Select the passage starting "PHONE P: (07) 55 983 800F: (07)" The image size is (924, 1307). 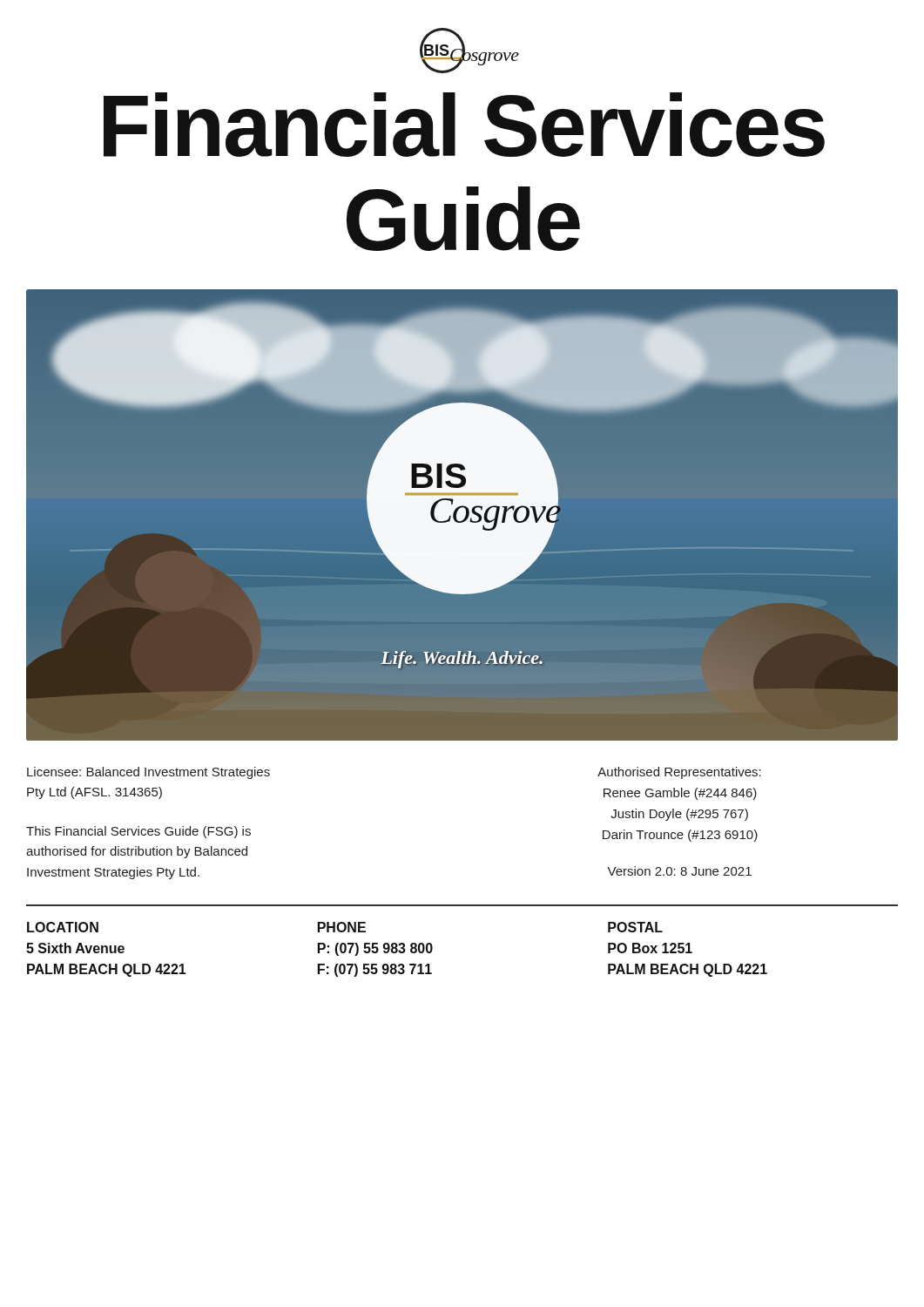342,927
